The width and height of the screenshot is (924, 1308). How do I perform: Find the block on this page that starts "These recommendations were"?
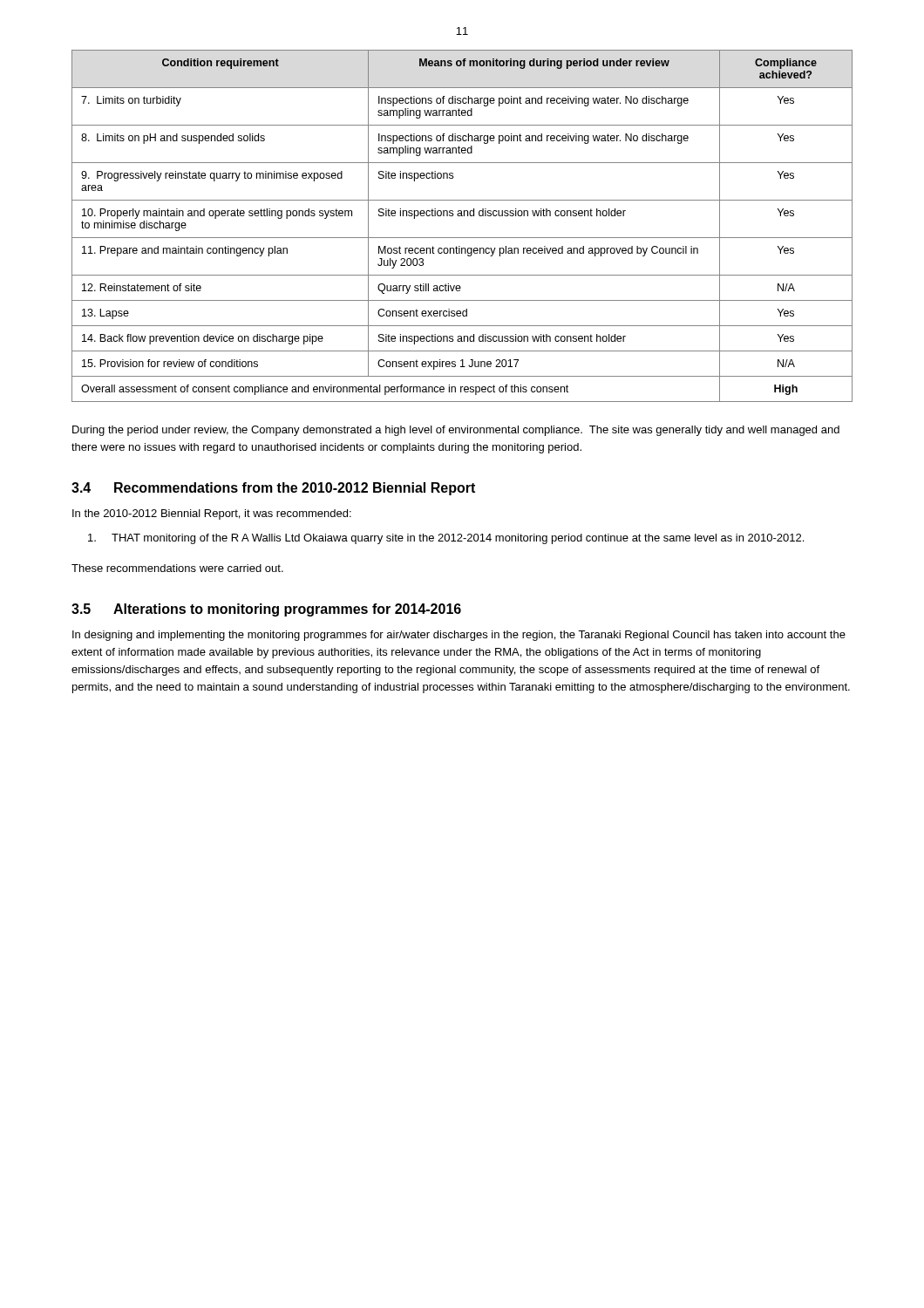tap(178, 568)
